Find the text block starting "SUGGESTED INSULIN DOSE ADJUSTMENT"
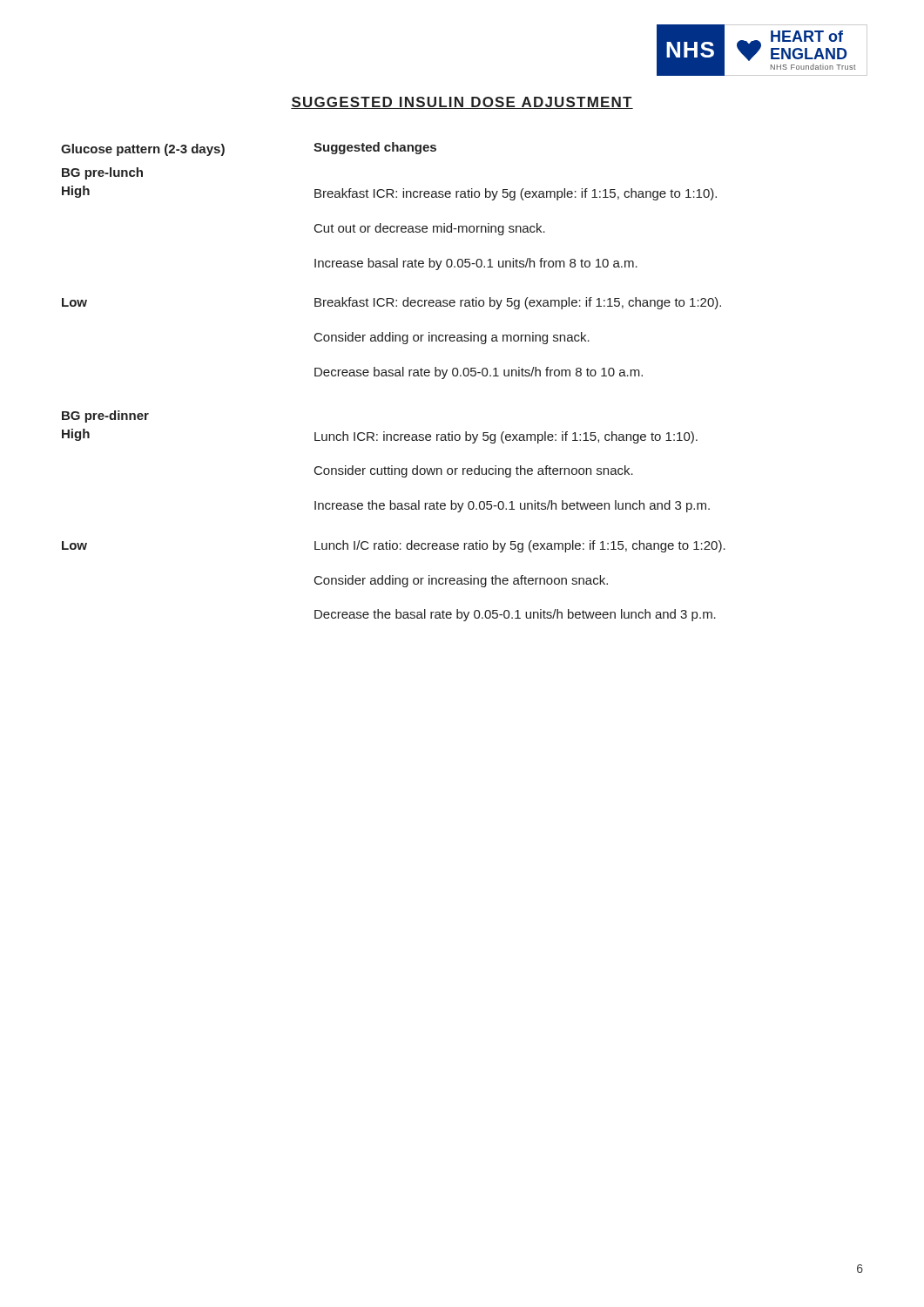924x1307 pixels. coord(462,102)
